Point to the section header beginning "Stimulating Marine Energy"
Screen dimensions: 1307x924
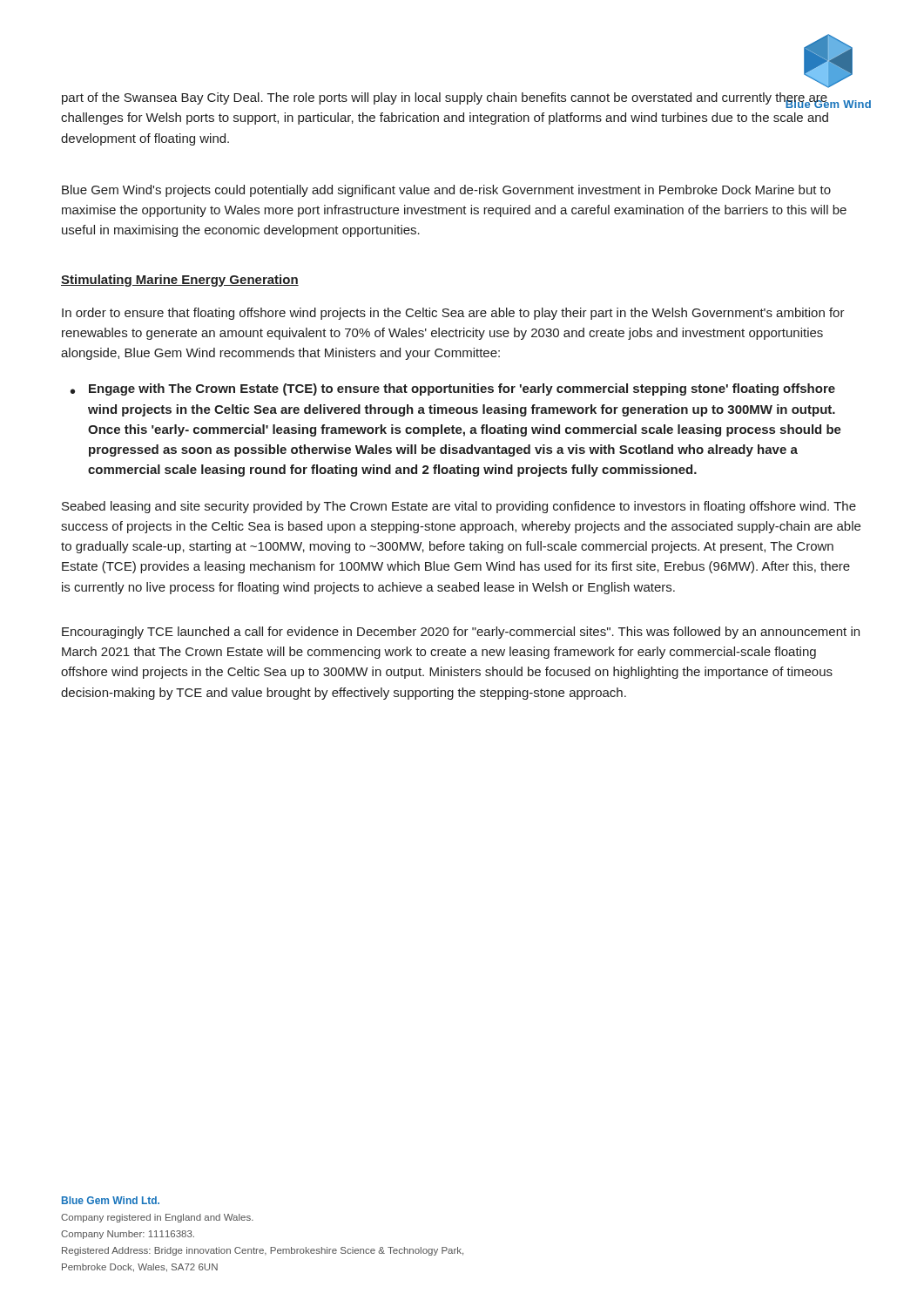pos(180,279)
